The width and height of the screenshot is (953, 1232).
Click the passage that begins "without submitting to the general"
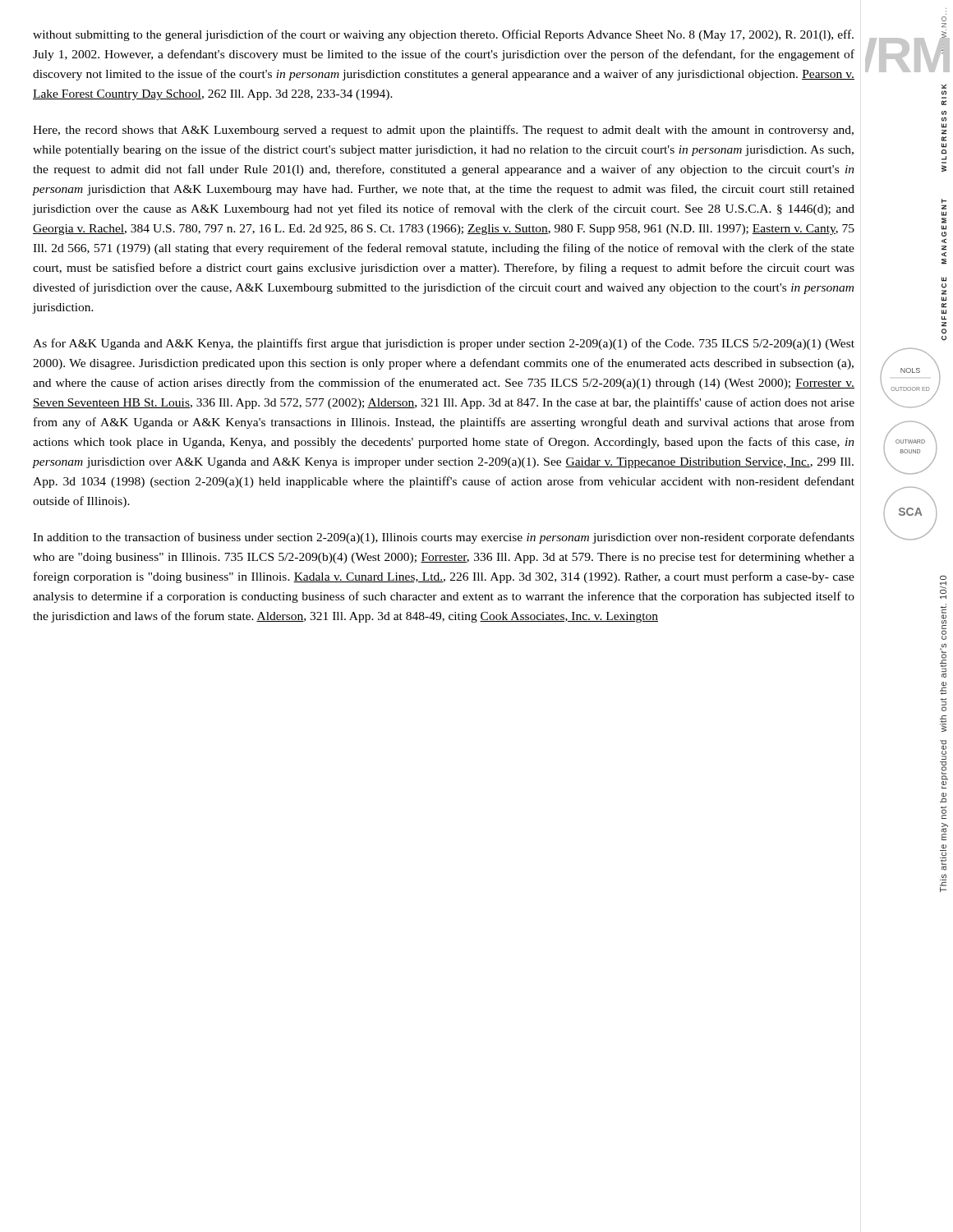pyautogui.click(x=443, y=35)
